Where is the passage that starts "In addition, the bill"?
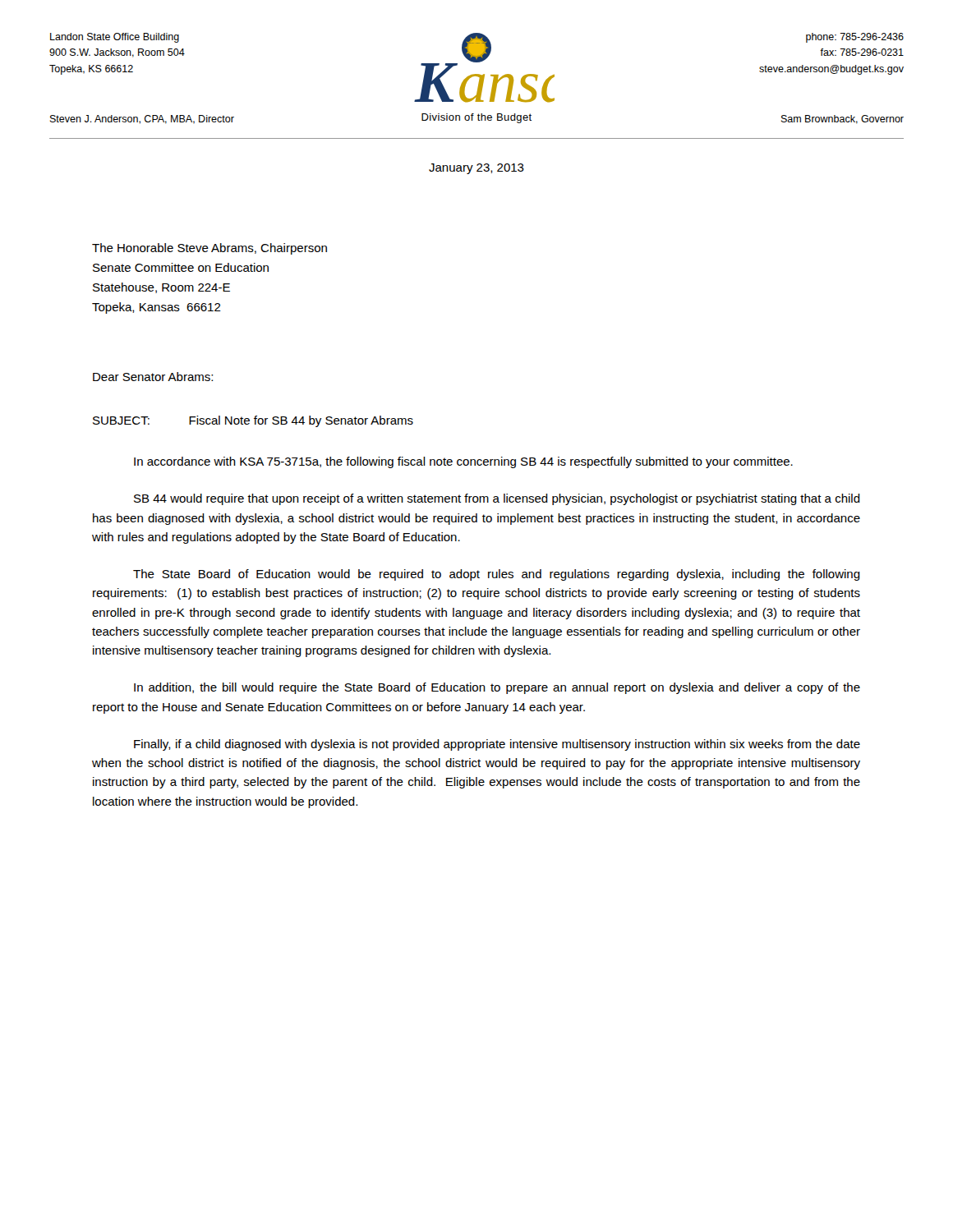Screen dimensions: 1232x953 [x=476, y=697]
